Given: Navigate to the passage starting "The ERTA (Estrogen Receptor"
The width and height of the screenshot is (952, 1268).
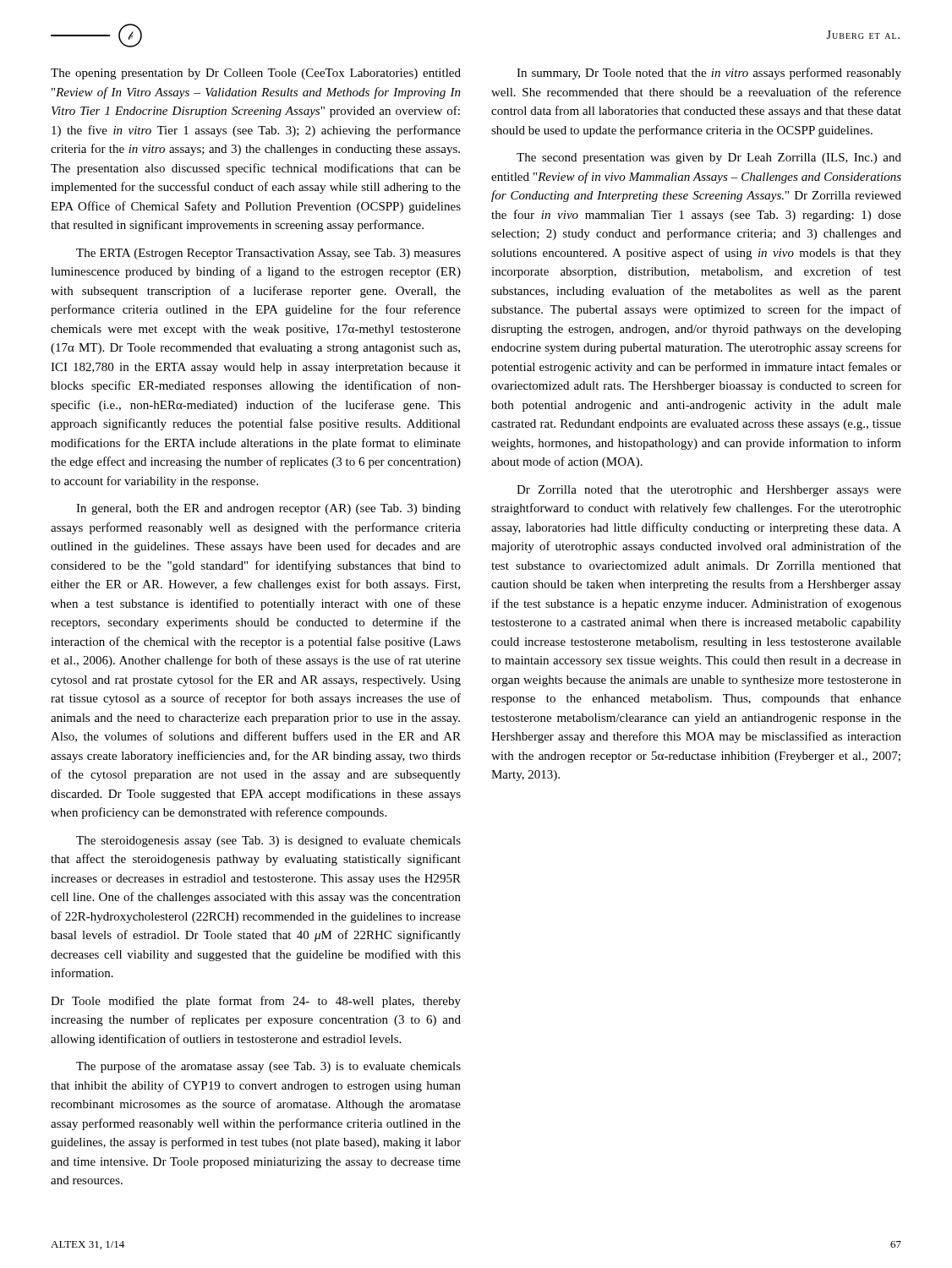Looking at the screenshot, I should (256, 367).
